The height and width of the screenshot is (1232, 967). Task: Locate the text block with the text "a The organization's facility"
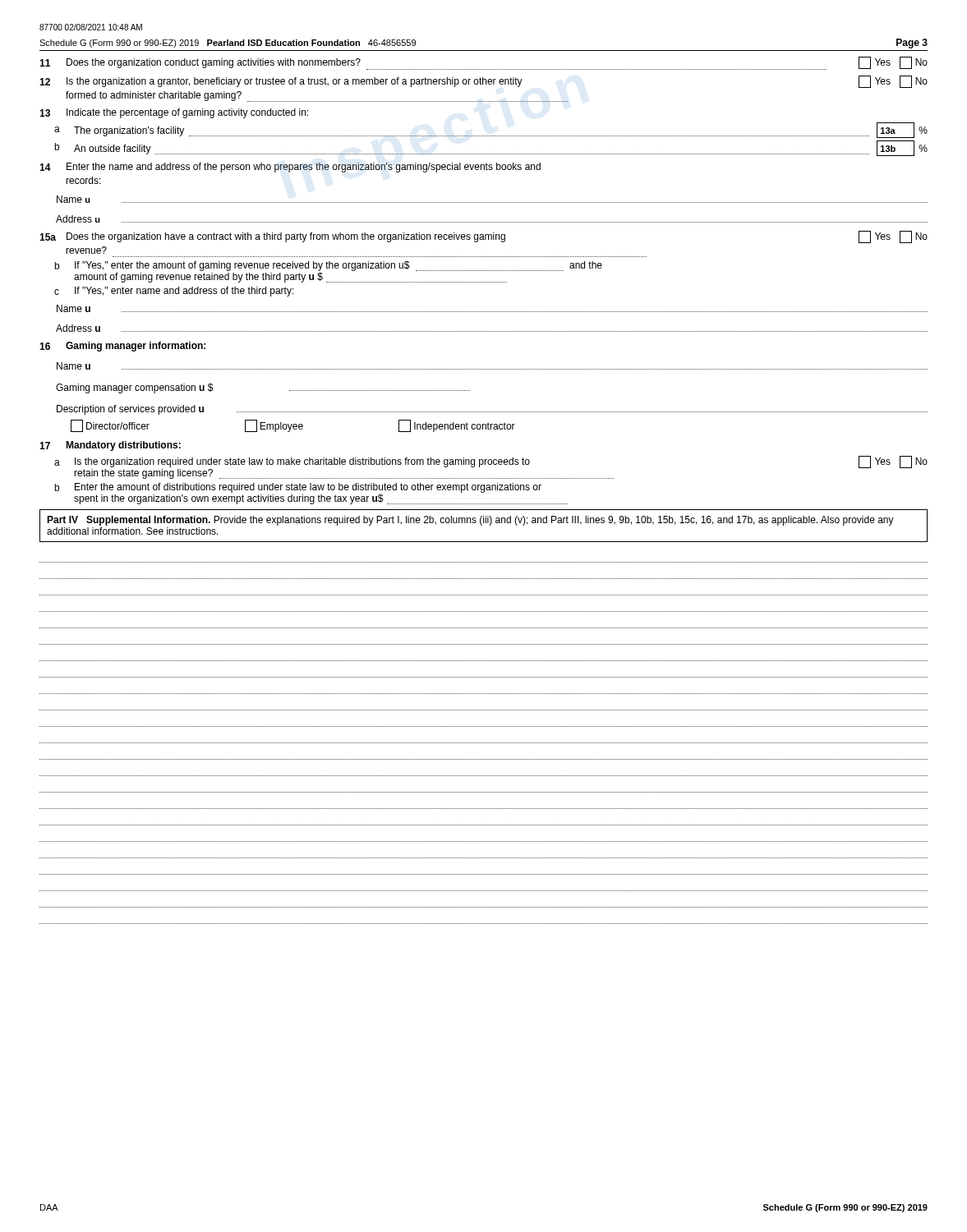click(x=491, y=130)
